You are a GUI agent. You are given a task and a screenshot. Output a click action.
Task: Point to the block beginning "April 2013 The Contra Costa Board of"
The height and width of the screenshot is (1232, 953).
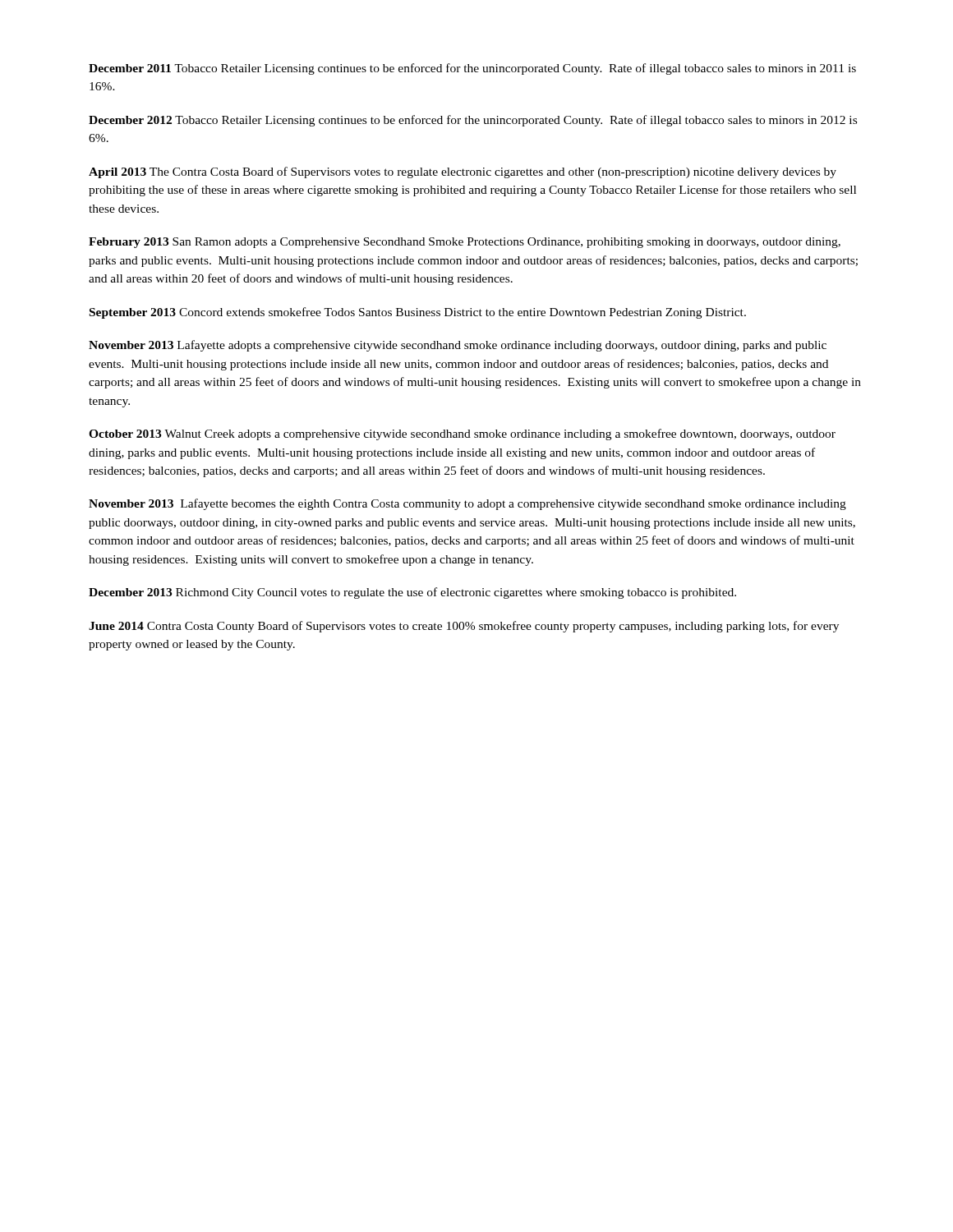(x=473, y=190)
